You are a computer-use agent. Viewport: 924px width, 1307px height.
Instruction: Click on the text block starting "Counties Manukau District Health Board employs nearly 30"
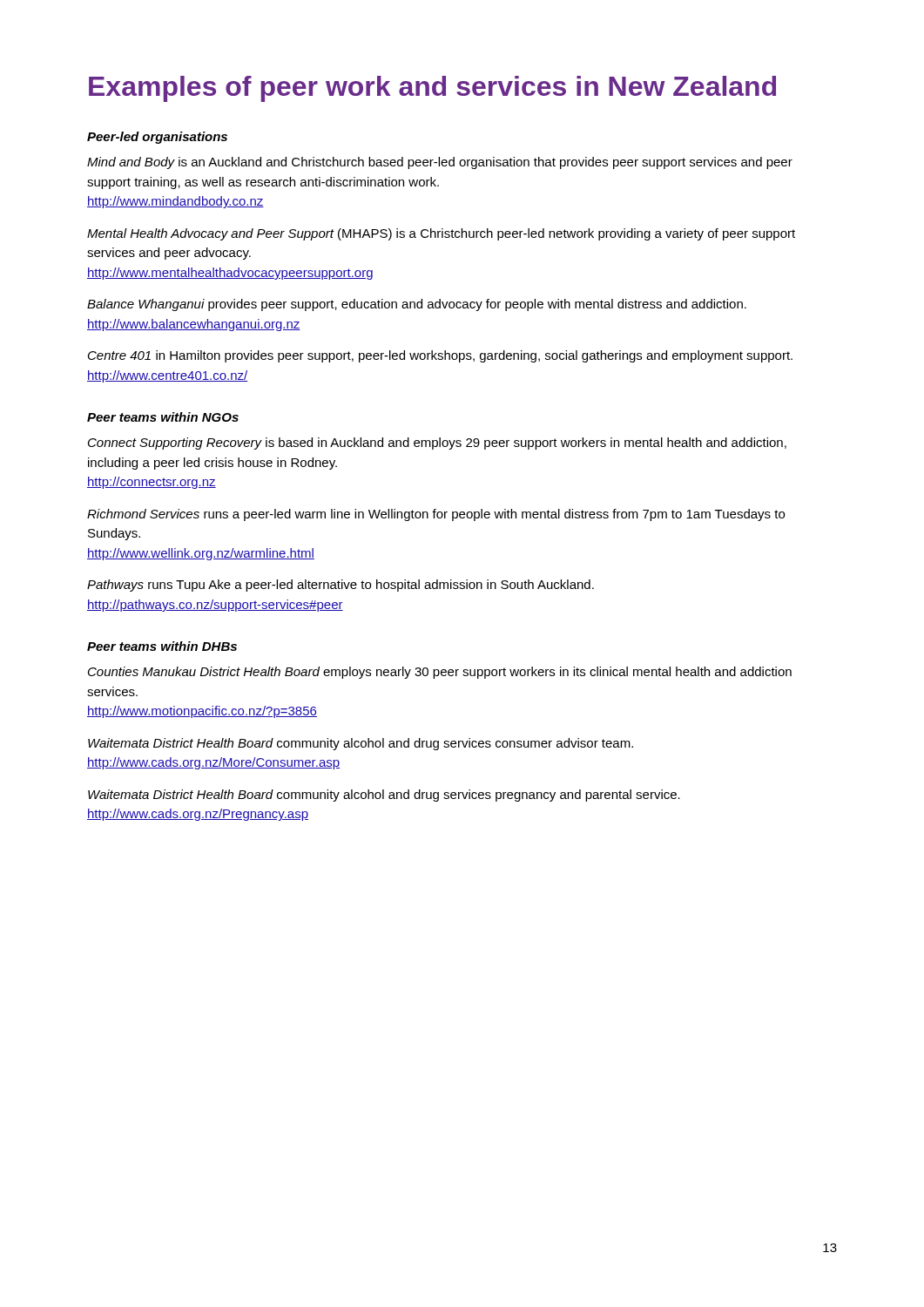440,673
